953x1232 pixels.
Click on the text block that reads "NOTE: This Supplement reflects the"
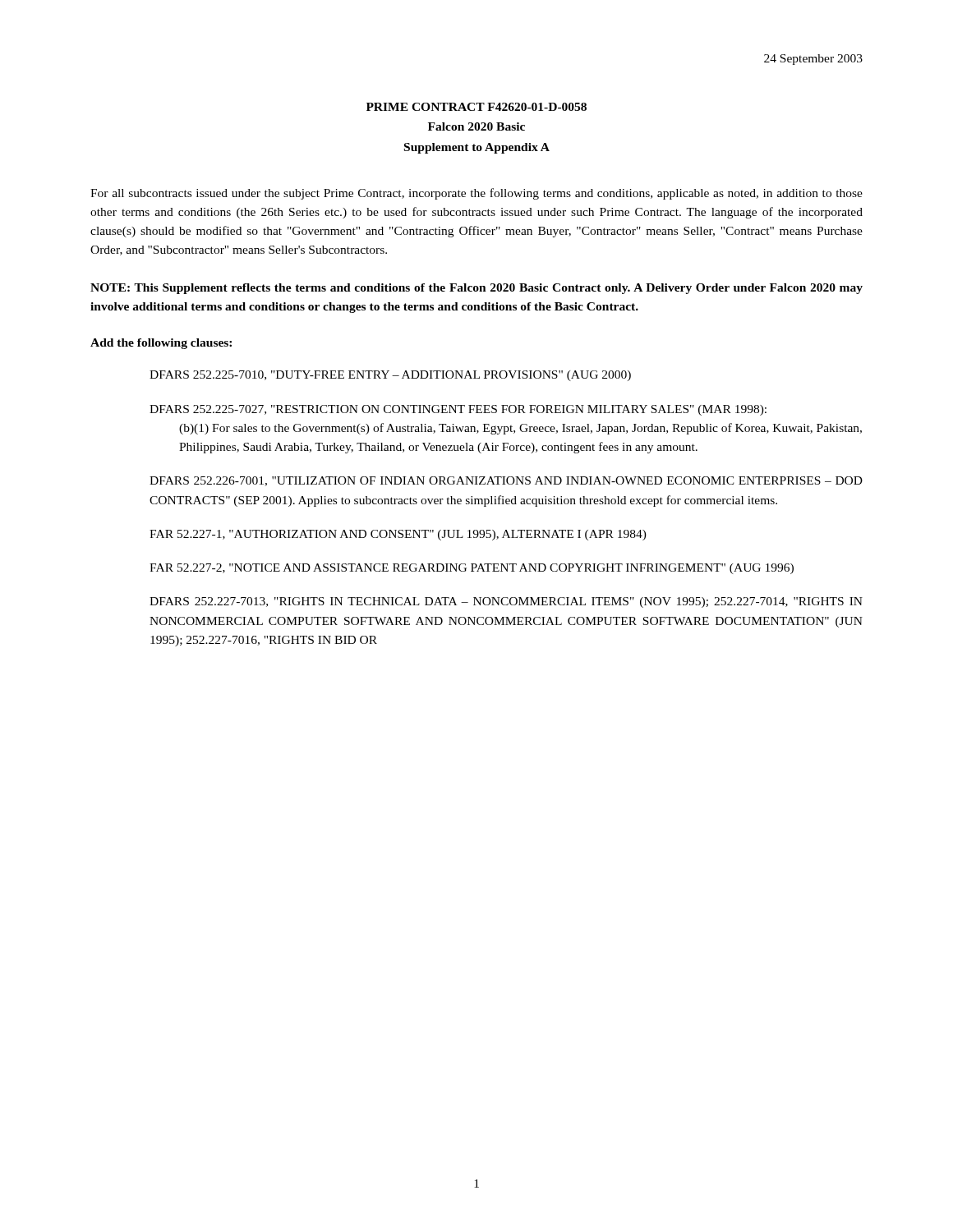coord(476,296)
